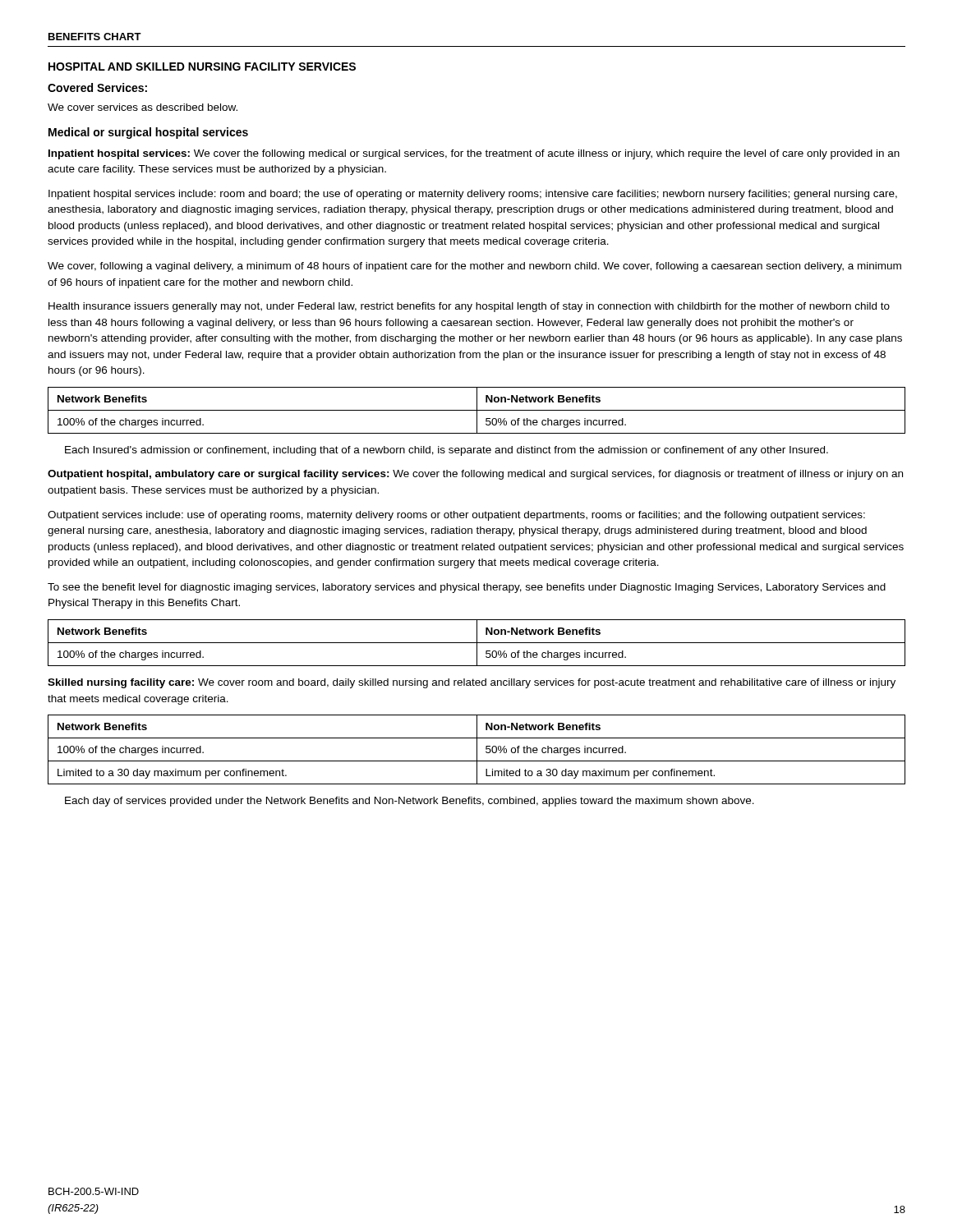Find the passage starting "Each Insured's admission or confinement, including that"
The height and width of the screenshot is (1232, 953).
446,450
